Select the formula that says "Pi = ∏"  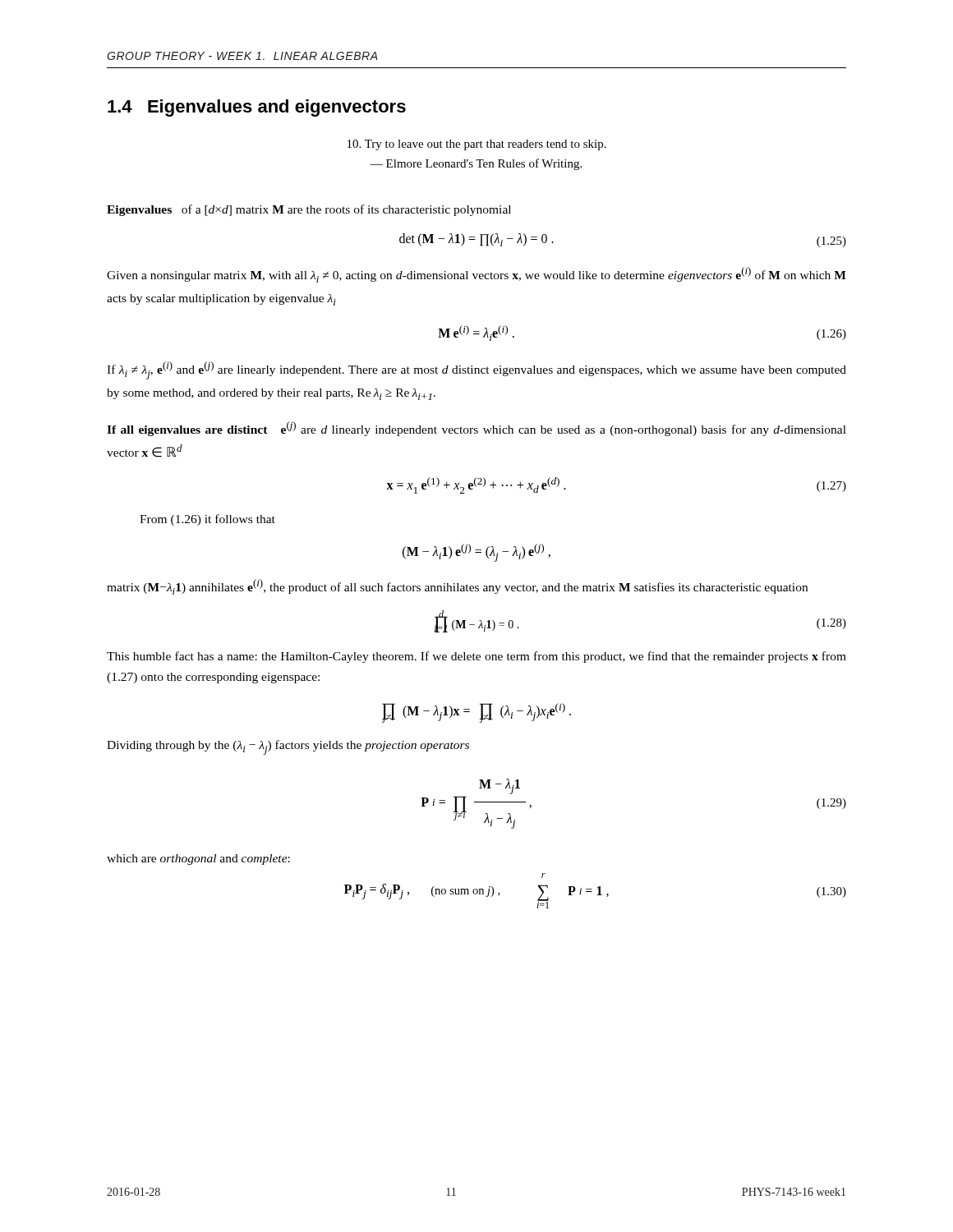point(500,786)
